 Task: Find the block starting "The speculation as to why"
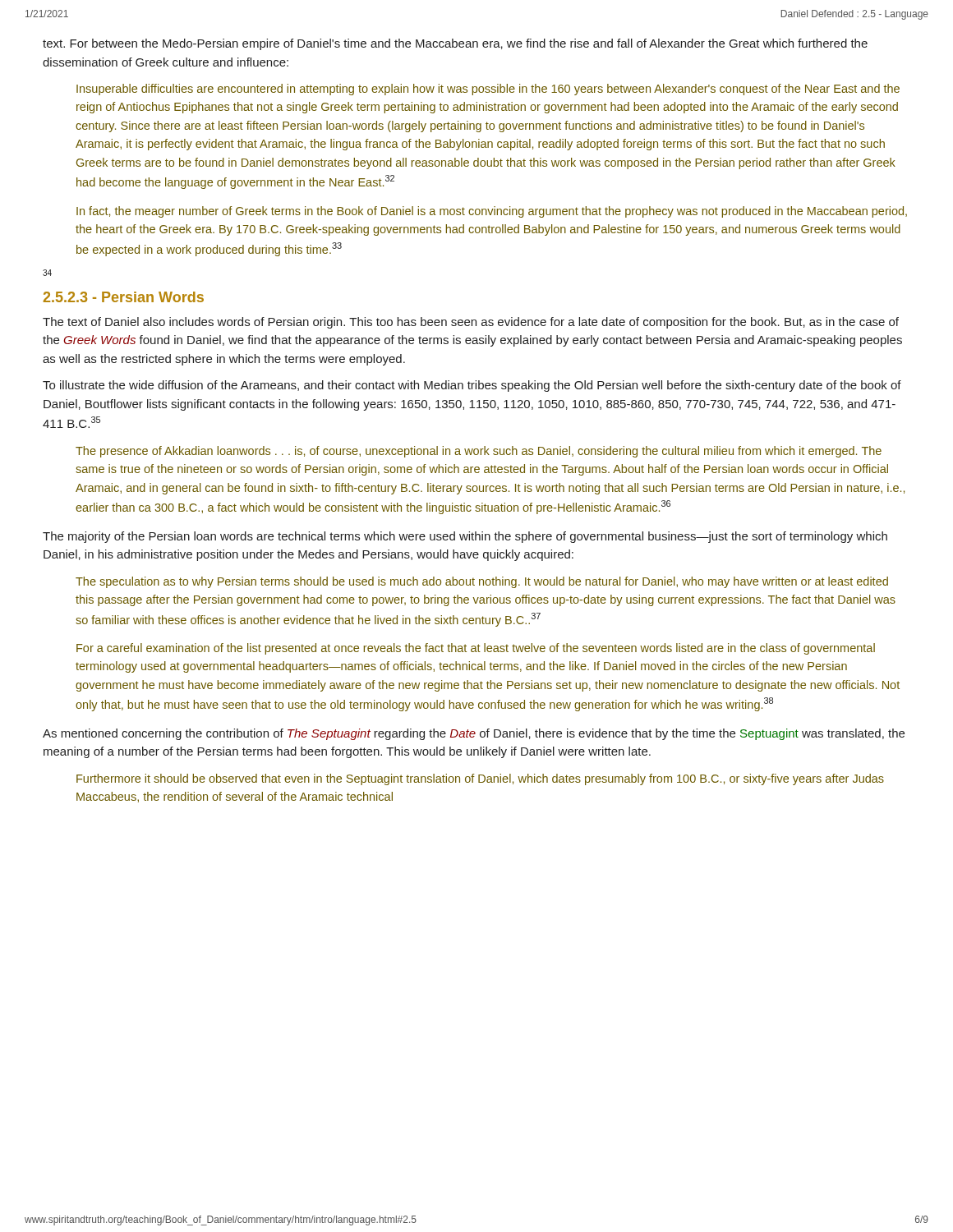pos(486,600)
